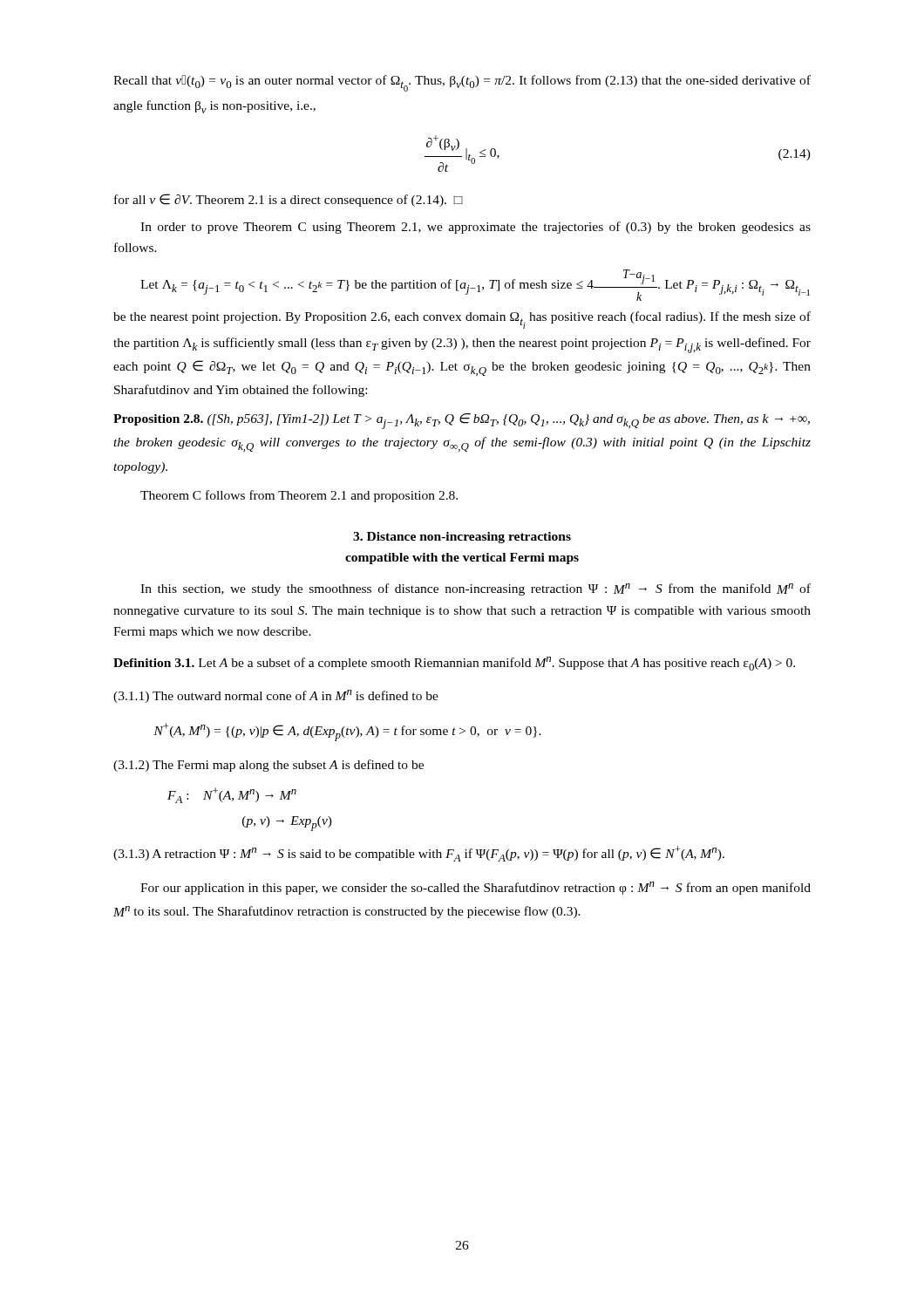924x1308 pixels.
Task: Click on the region starting "∂+(βv) ∂t |t0 ≤ 0, (2.14)"
Action: point(443,157)
